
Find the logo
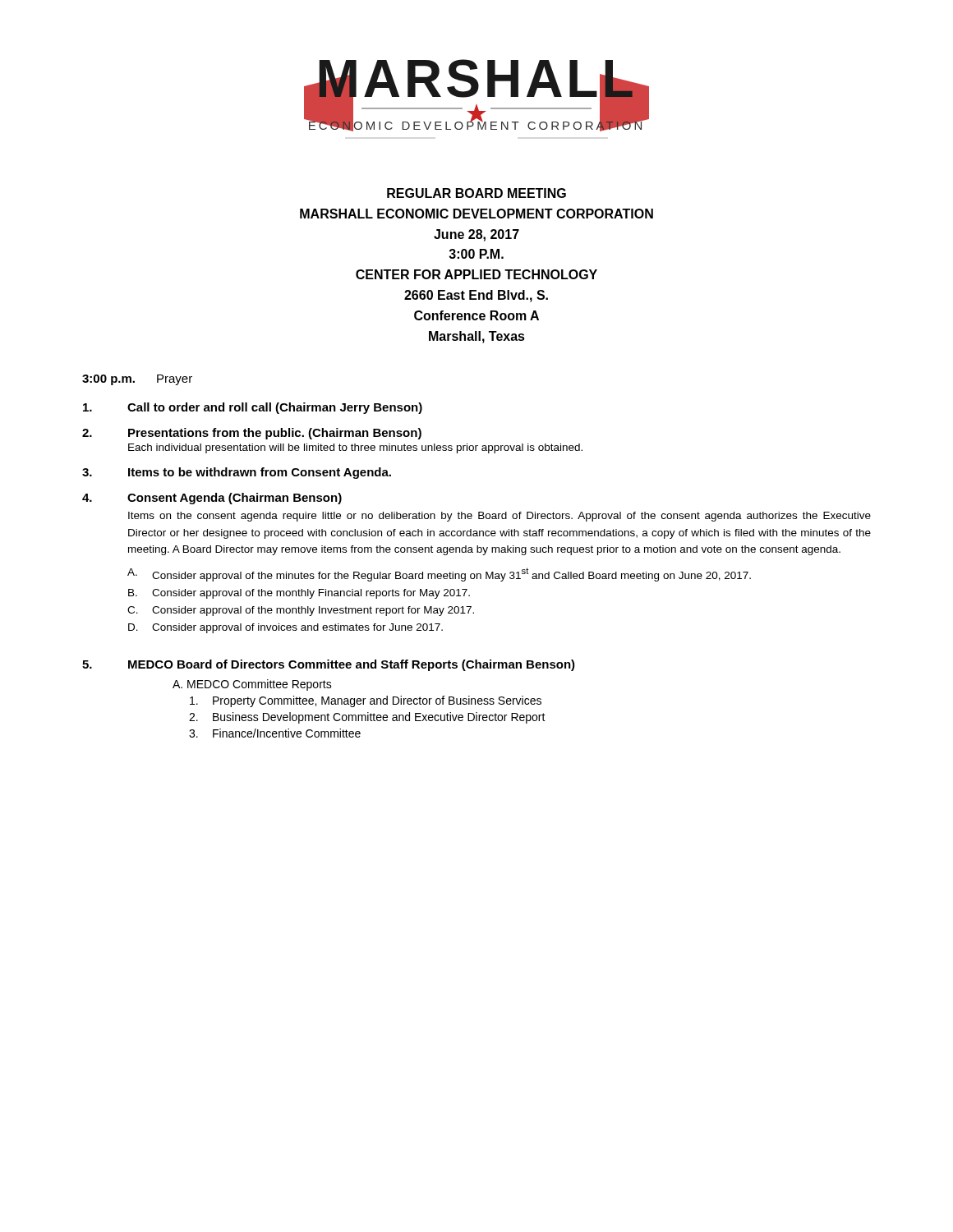(476, 80)
